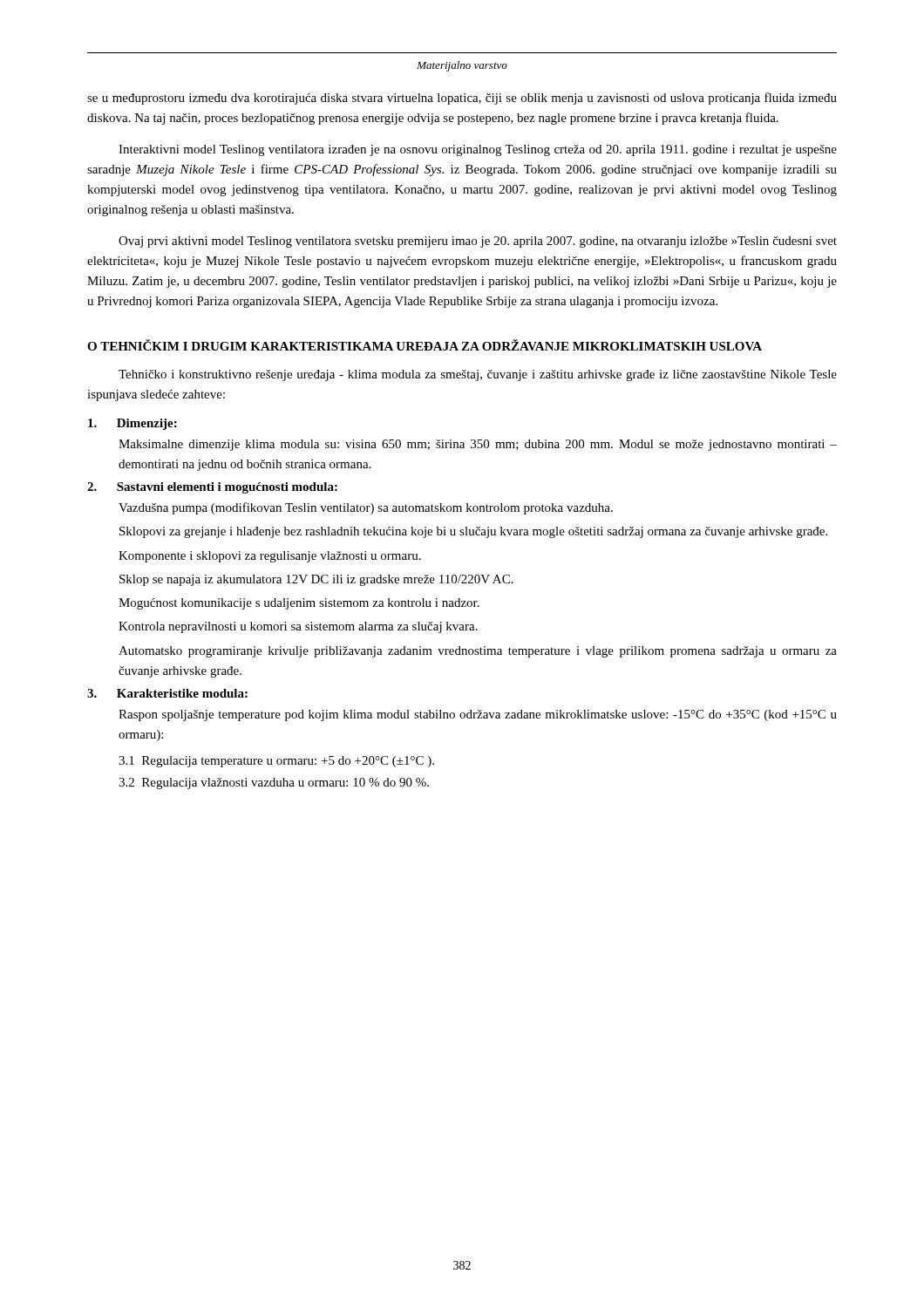
Task: Locate the block of text that opens with "se u međuprostoru između dva korotirajuća diska stvara"
Action: [462, 108]
